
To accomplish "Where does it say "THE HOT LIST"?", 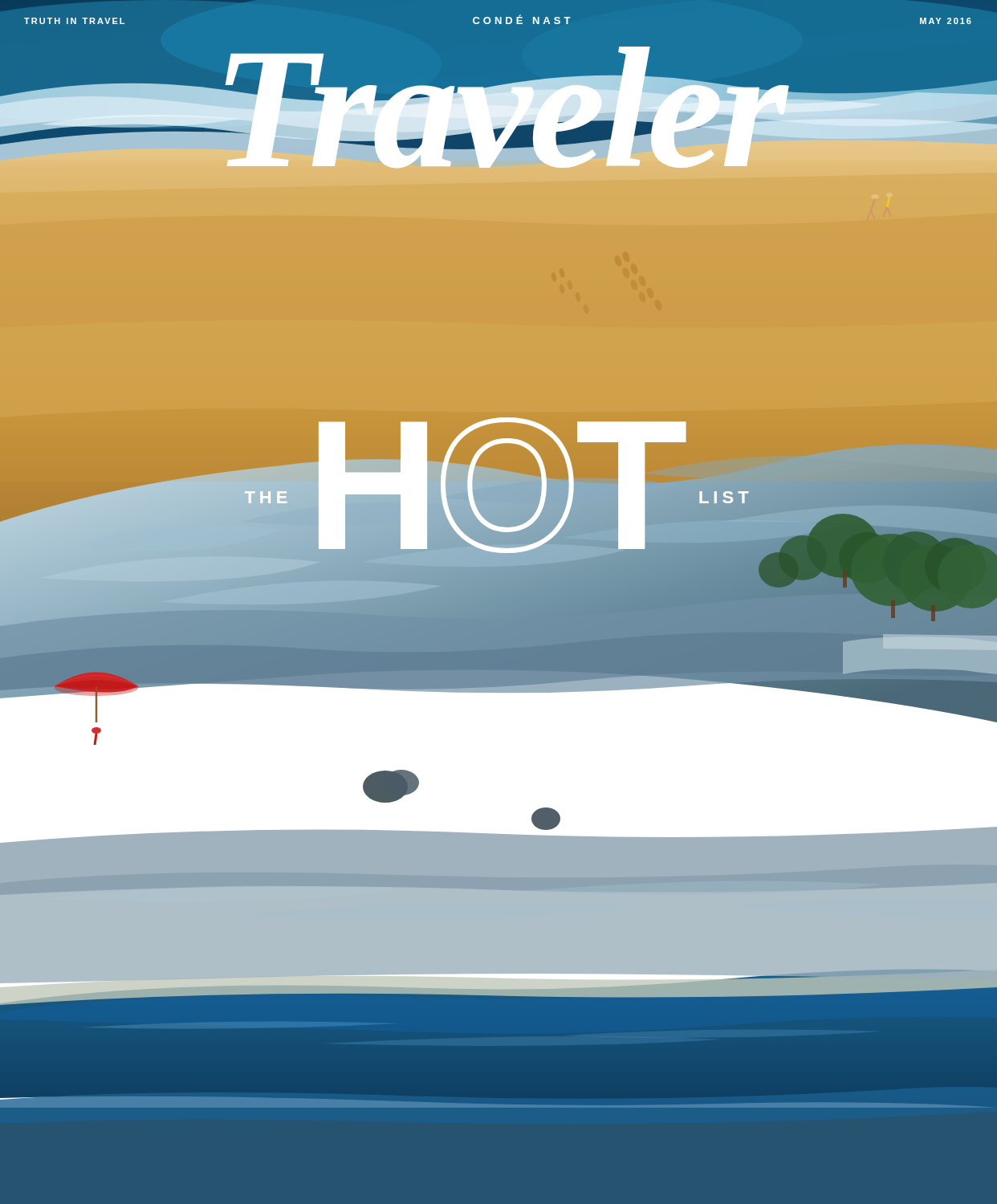I will 498,486.
